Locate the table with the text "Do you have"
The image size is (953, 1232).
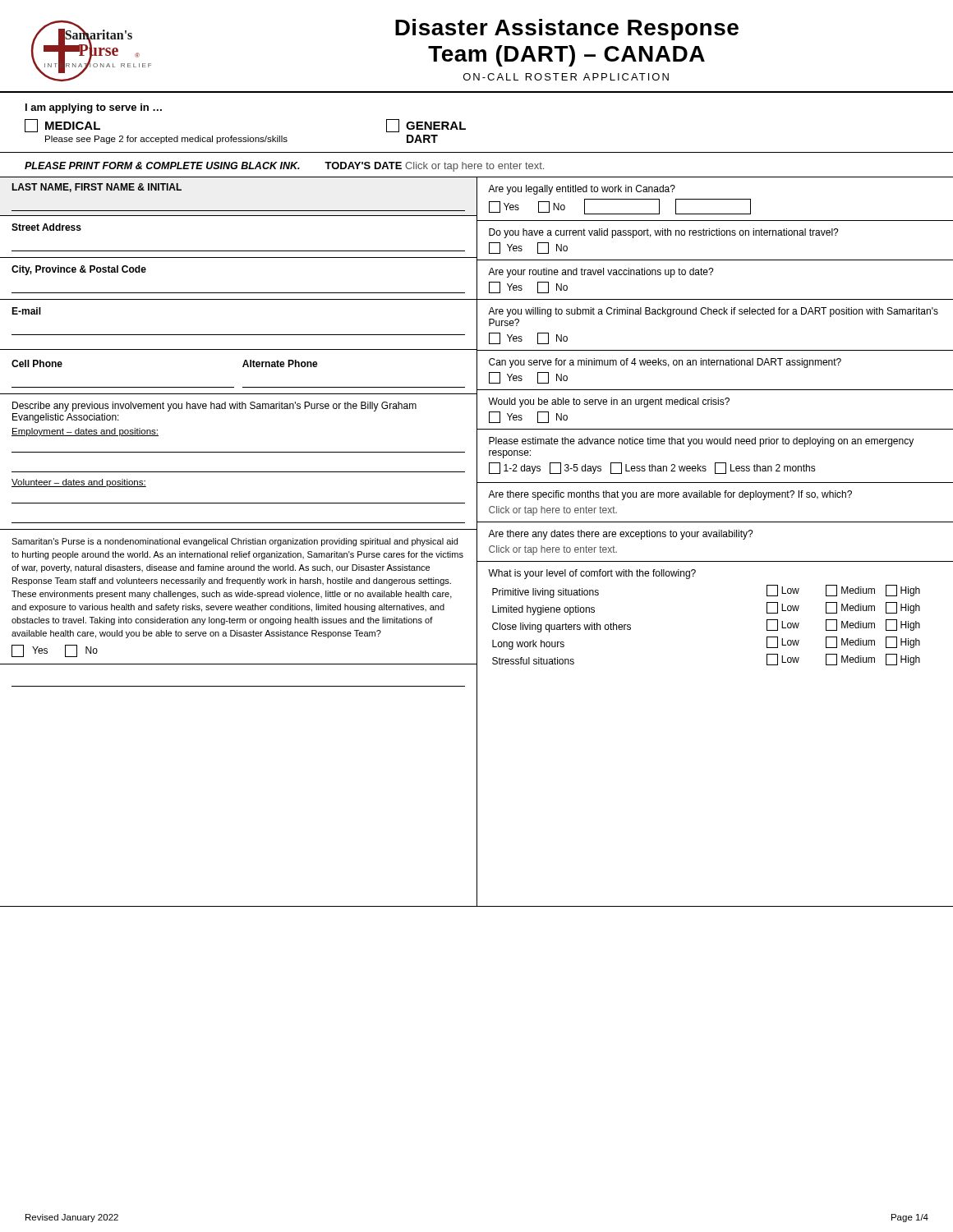tap(715, 241)
